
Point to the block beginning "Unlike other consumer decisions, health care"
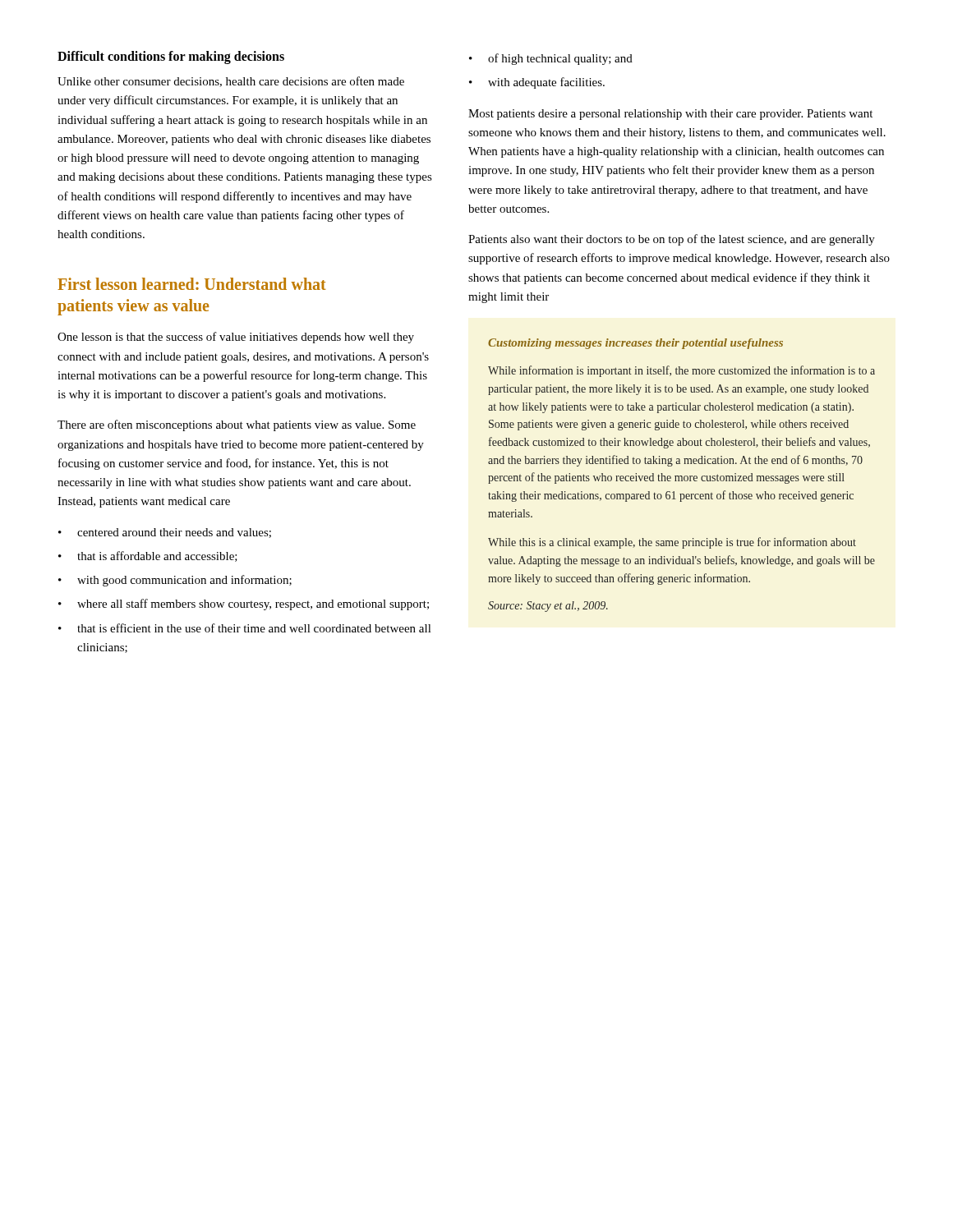[245, 158]
